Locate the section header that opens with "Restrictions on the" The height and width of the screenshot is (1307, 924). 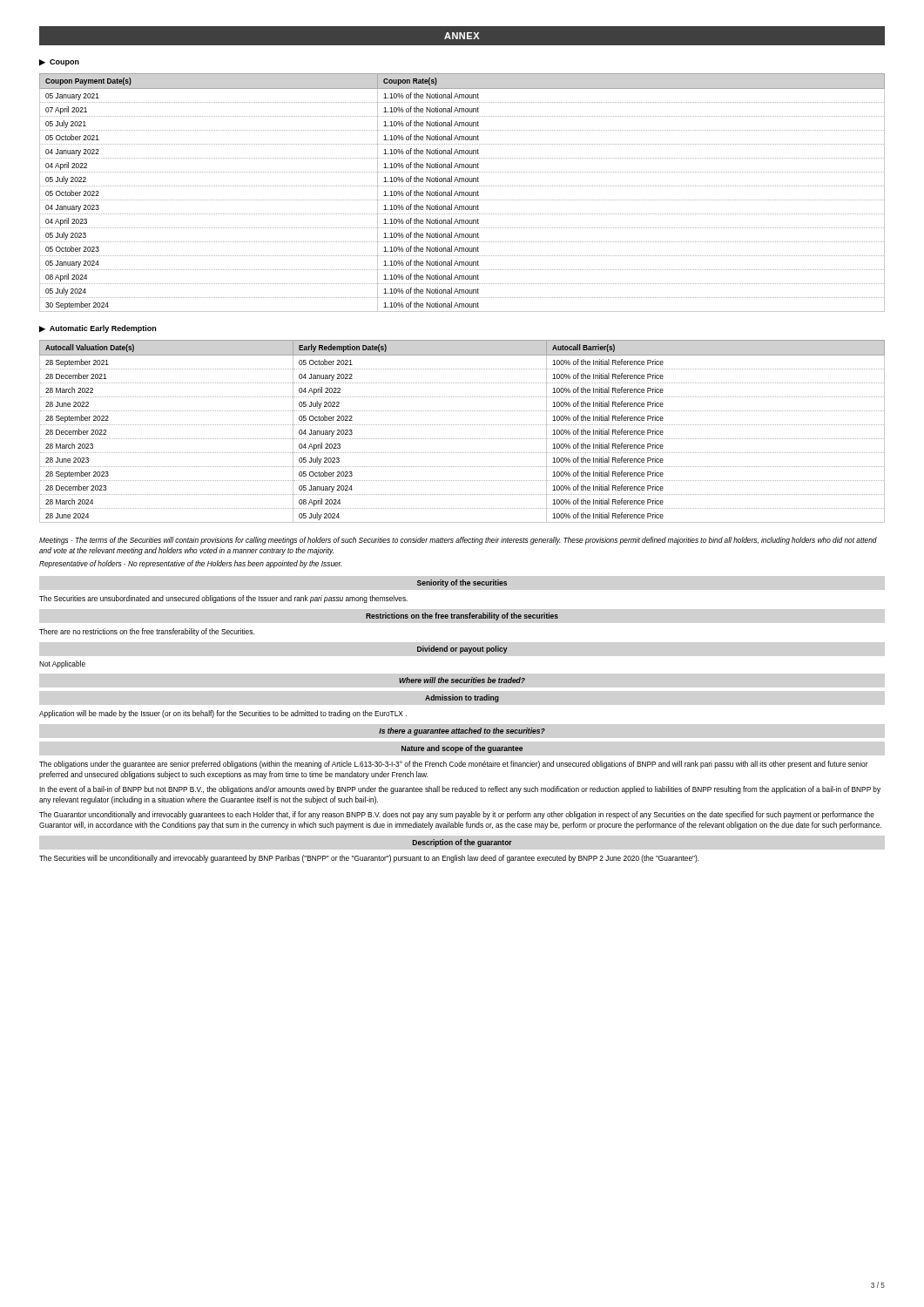(x=462, y=616)
